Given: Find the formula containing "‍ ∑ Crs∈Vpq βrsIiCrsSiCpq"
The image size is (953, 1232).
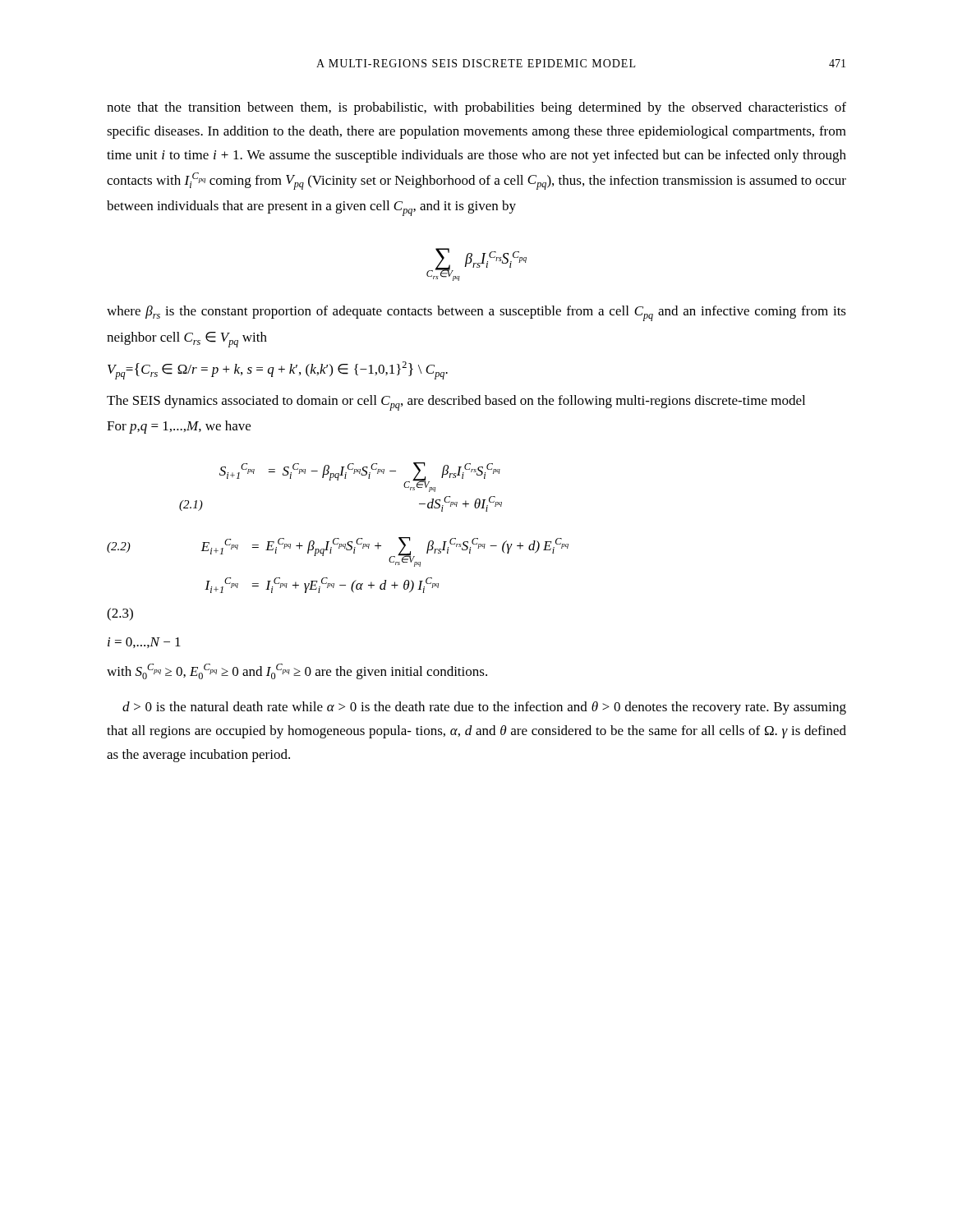Looking at the screenshot, I should click(x=476, y=259).
